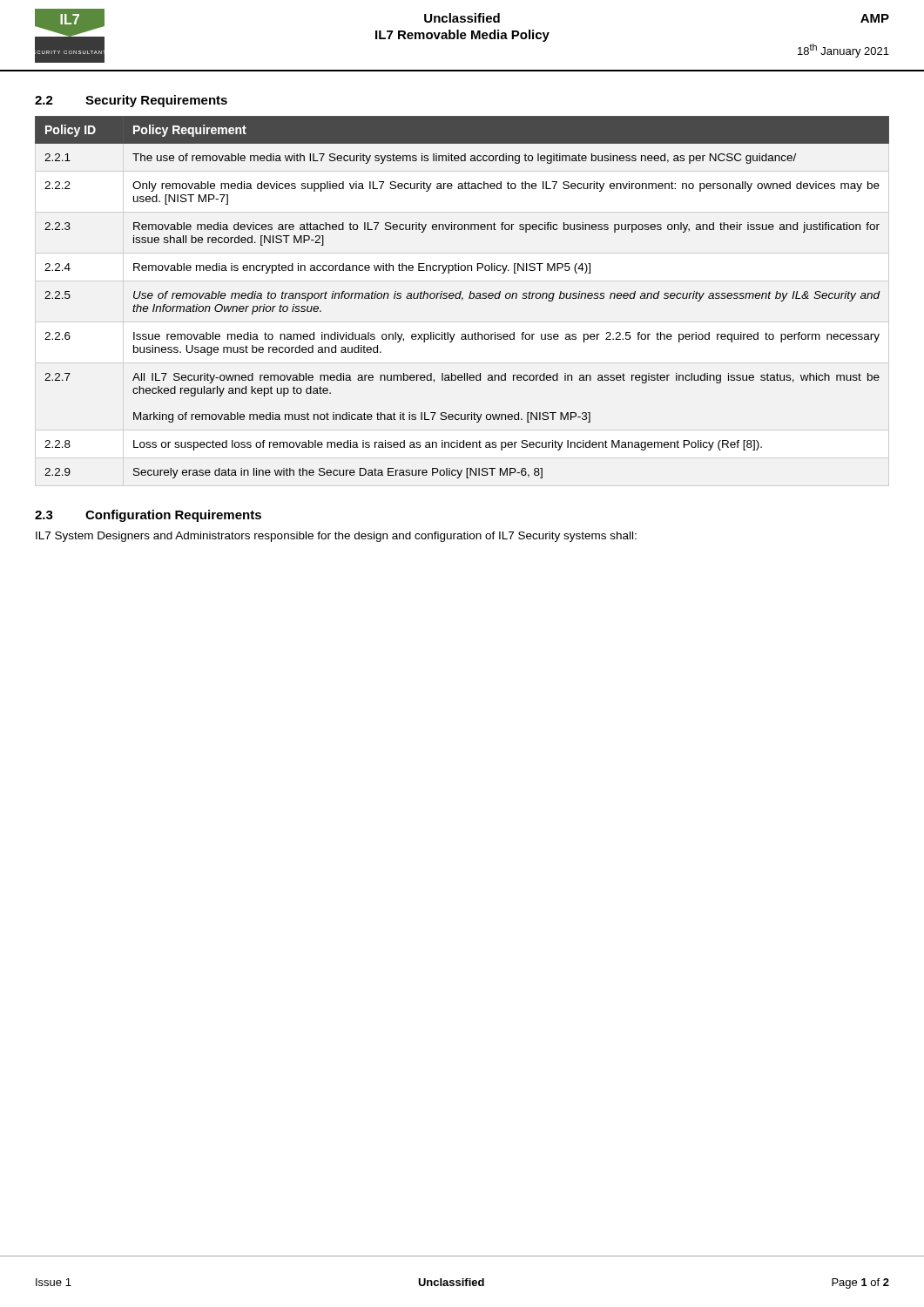Image resolution: width=924 pixels, height=1307 pixels.
Task: Navigate to the block starting "2.3 Configuration Requirements"
Action: click(x=148, y=515)
